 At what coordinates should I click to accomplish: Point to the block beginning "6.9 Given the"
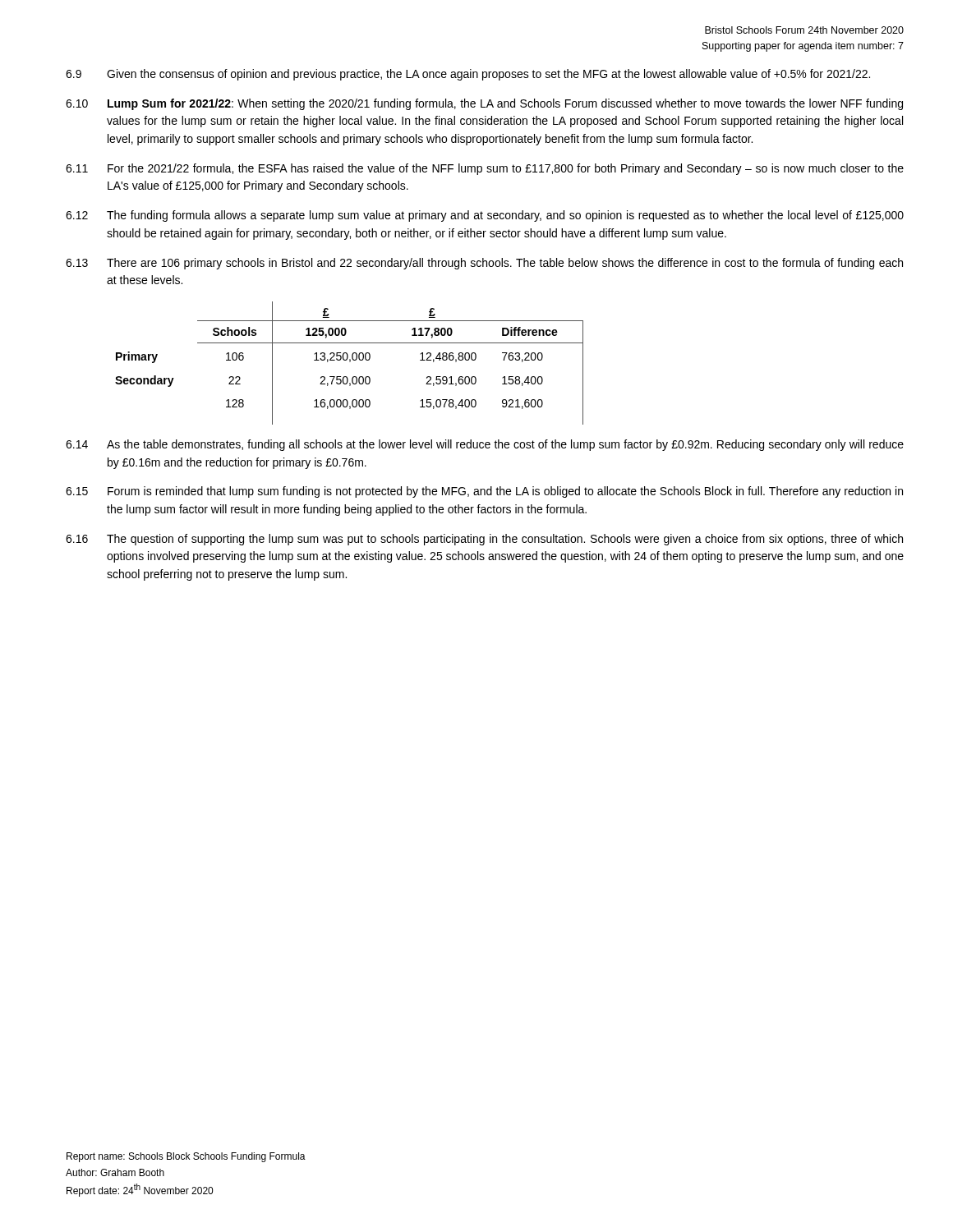[x=485, y=75]
